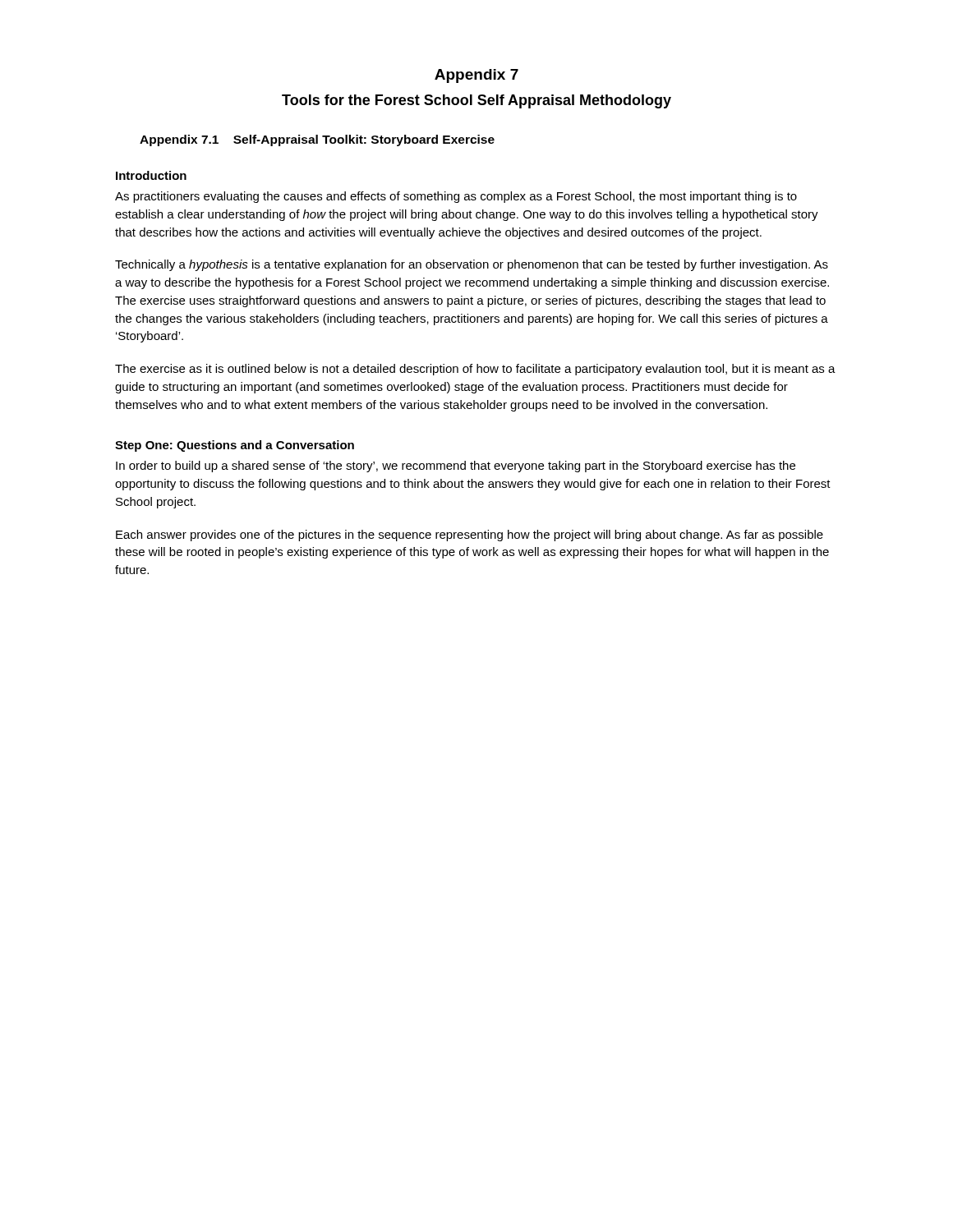Select the element starting "Appendix 7.1 Self-Appraisal Toolkit: Storyboard Exercise"
Image resolution: width=953 pixels, height=1232 pixels.
tap(317, 139)
